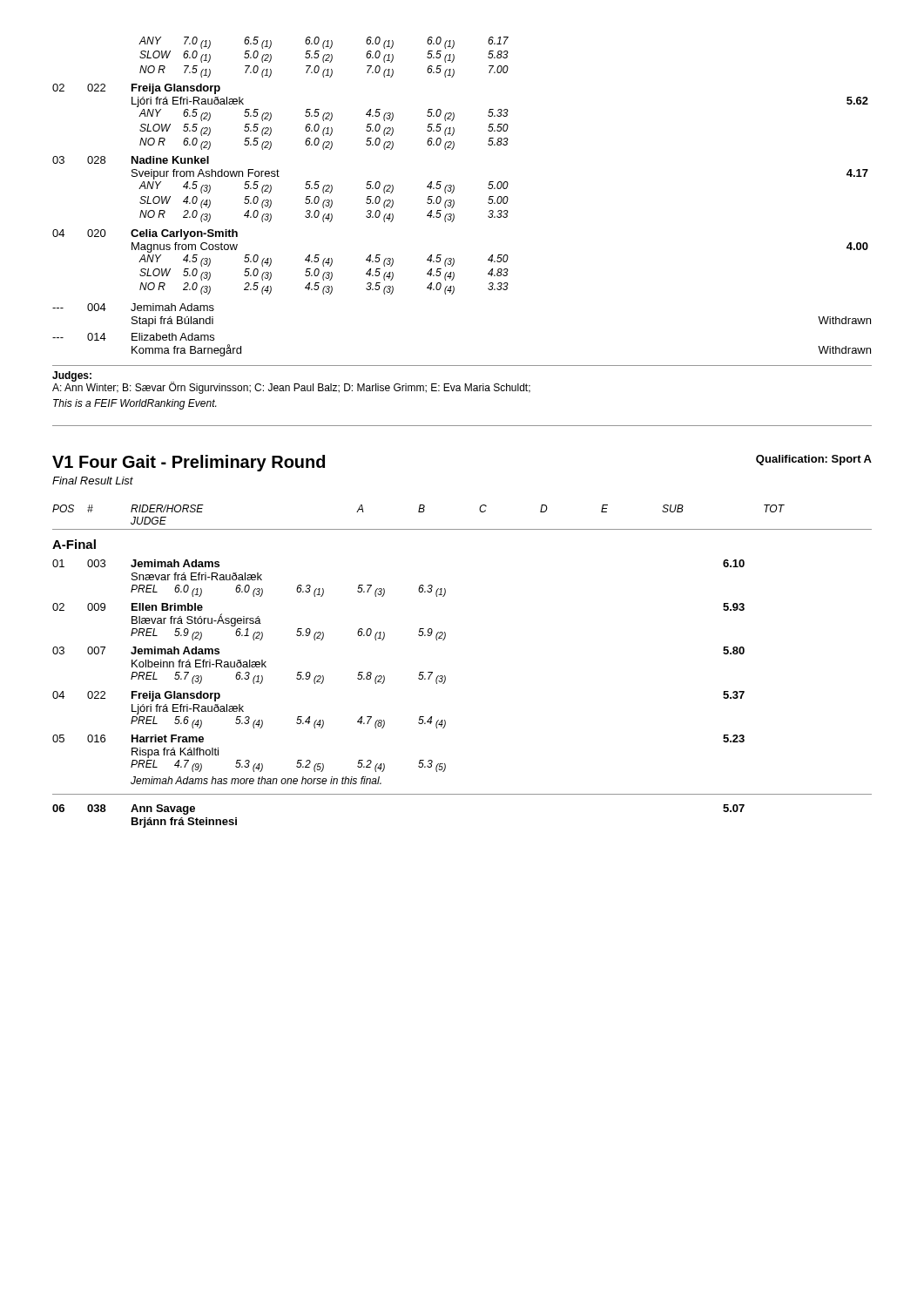Click on the text that says "03 028 Nadine Kunkel"
Screen dimensions: 1307x924
pyautogui.click(x=131, y=160)
